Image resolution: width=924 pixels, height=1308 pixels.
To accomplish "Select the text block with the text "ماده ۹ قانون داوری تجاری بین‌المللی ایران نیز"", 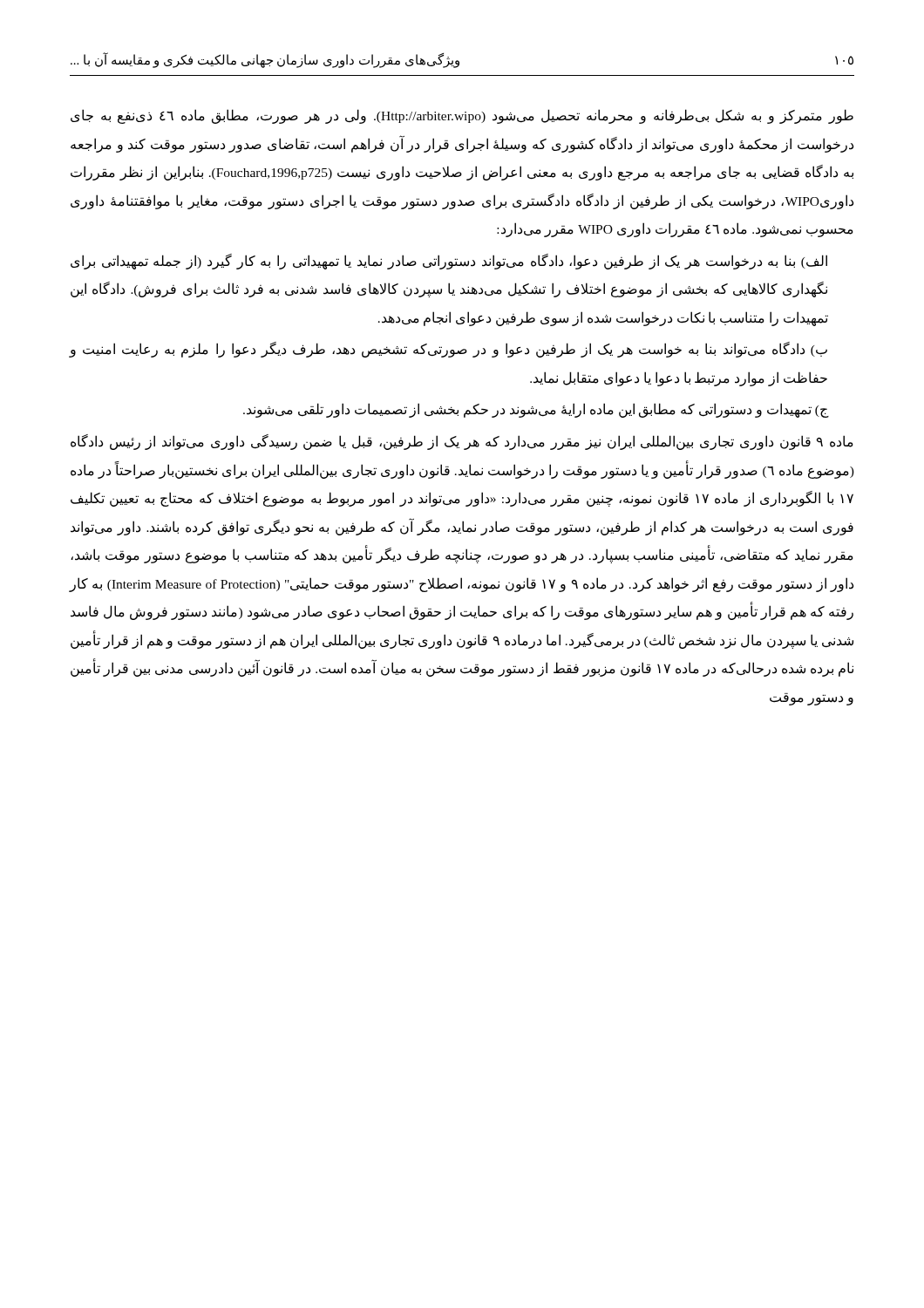I will tap(462, 569).
